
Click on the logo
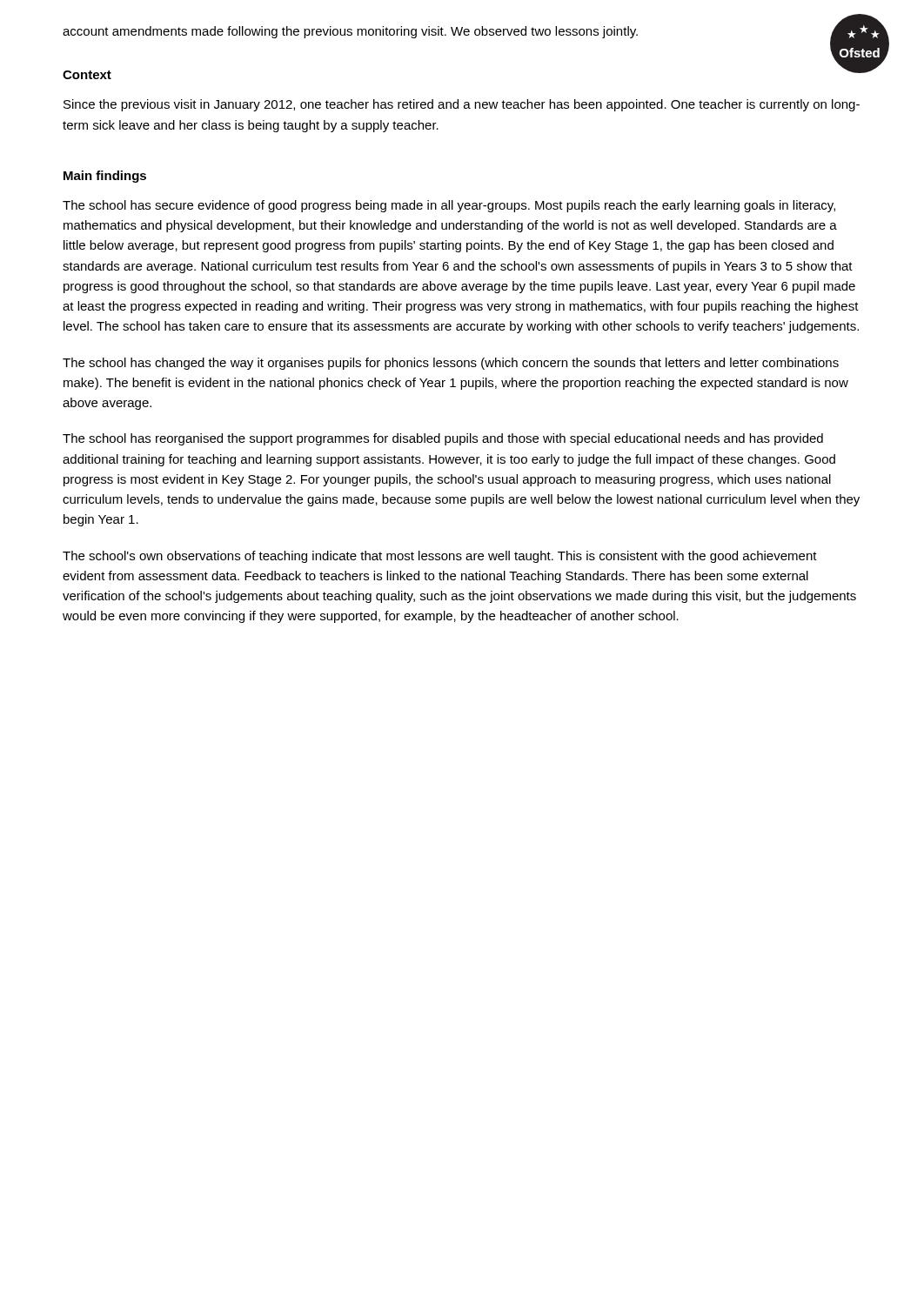click(849, 45)
